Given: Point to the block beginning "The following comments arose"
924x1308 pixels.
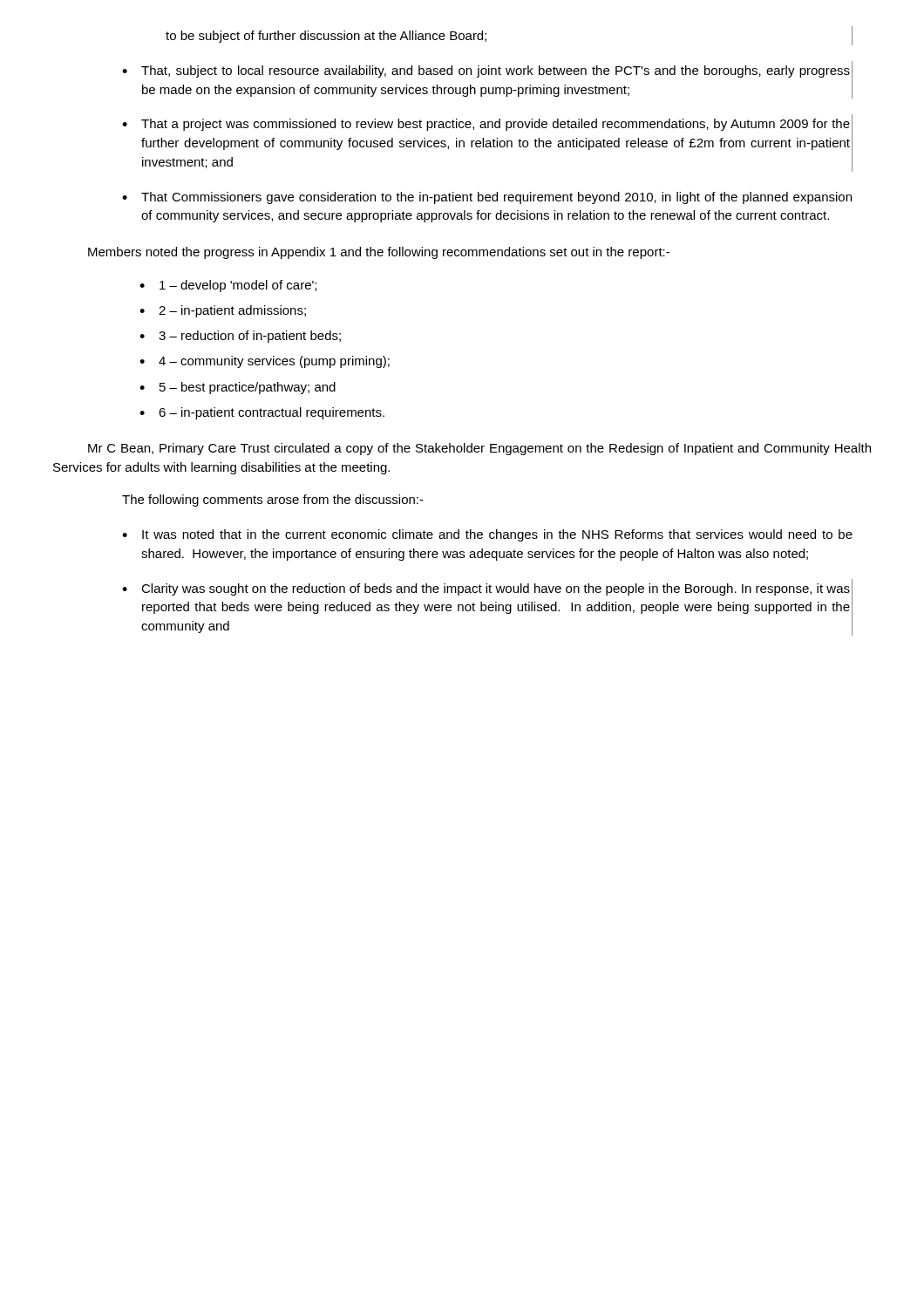Looking at the screenshot, I should [273, 500].
